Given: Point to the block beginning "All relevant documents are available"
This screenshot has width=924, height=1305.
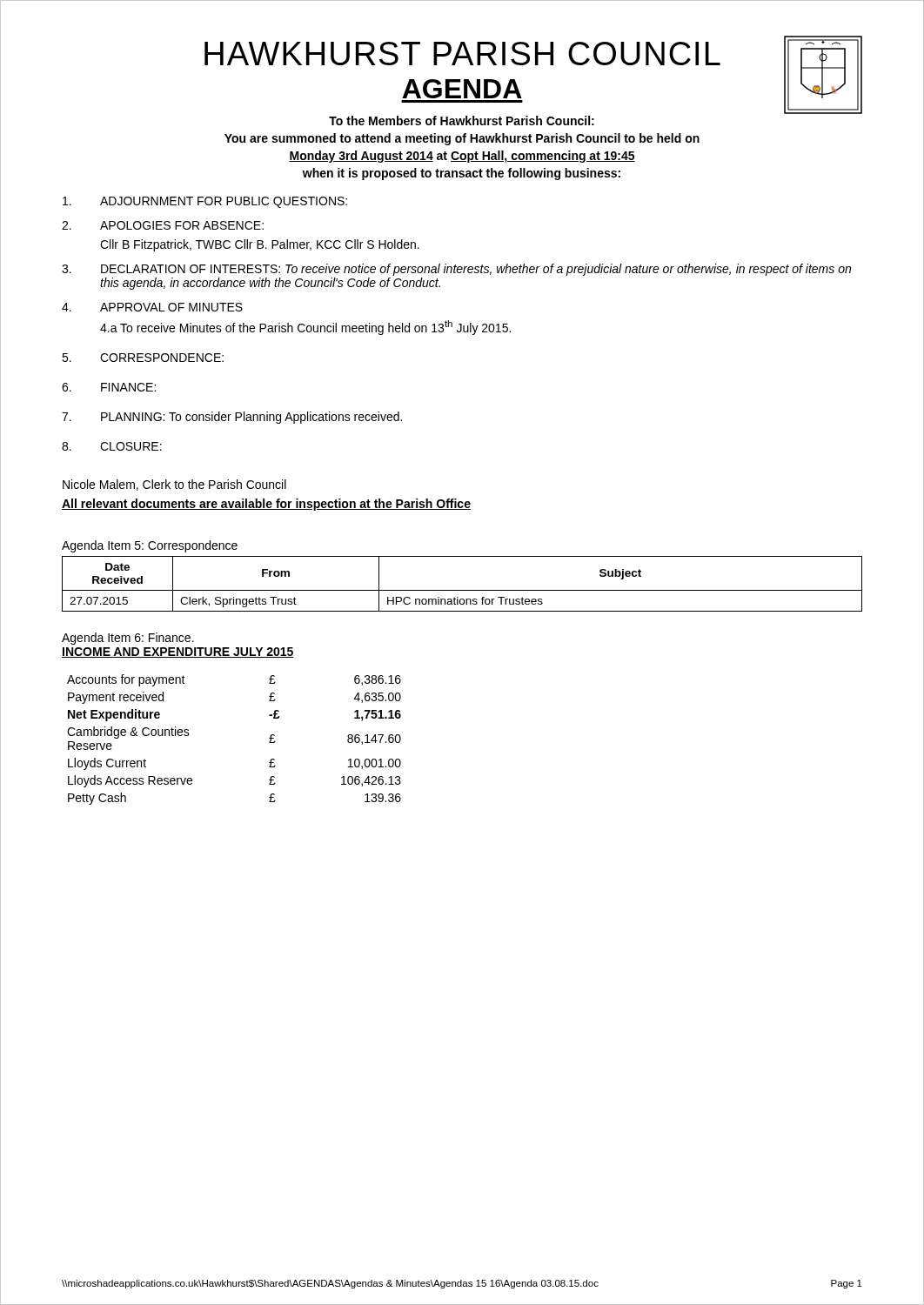Looking at the screenshot, I should pos(266,503).
